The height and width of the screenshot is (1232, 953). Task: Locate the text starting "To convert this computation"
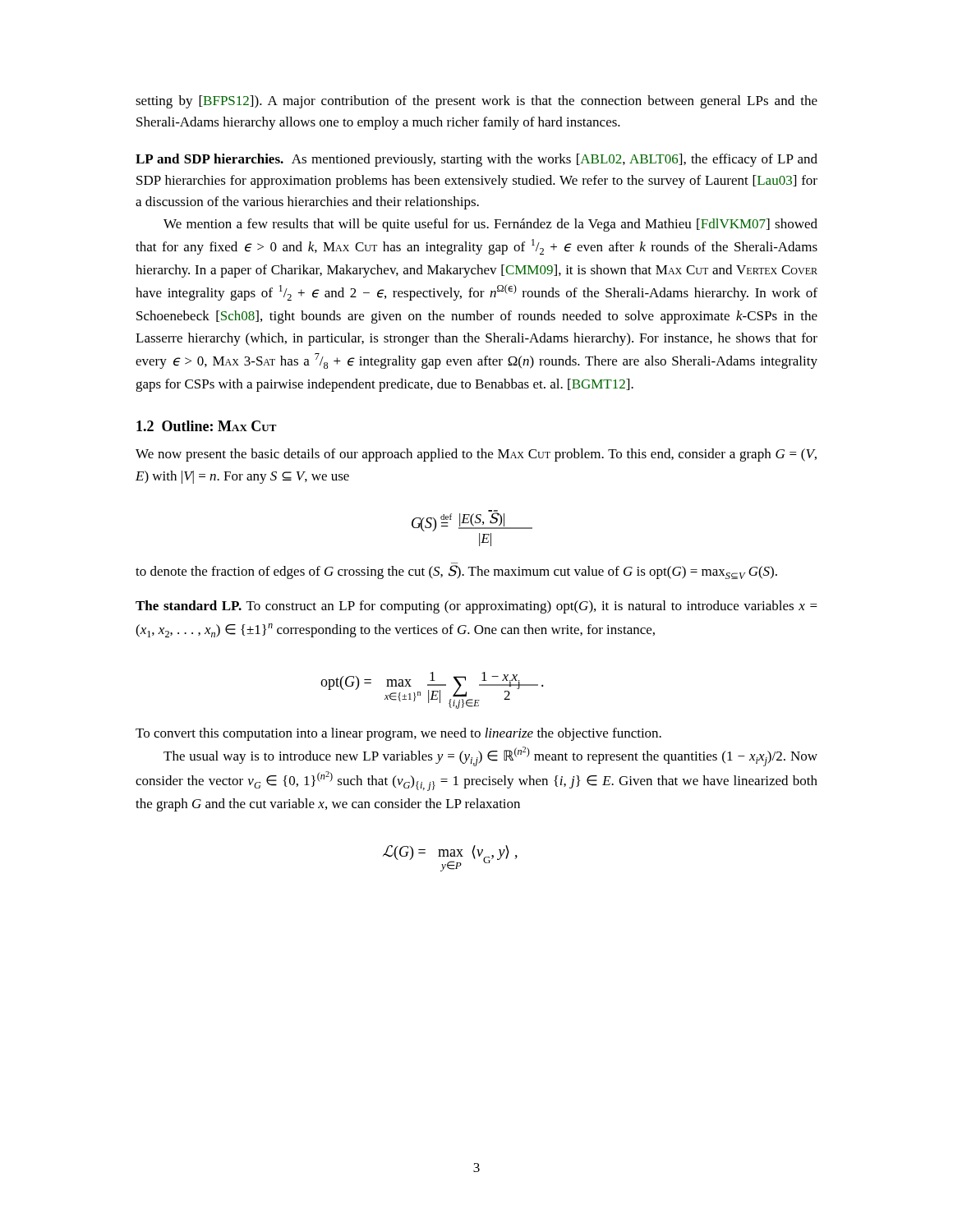tap(476, 733)
